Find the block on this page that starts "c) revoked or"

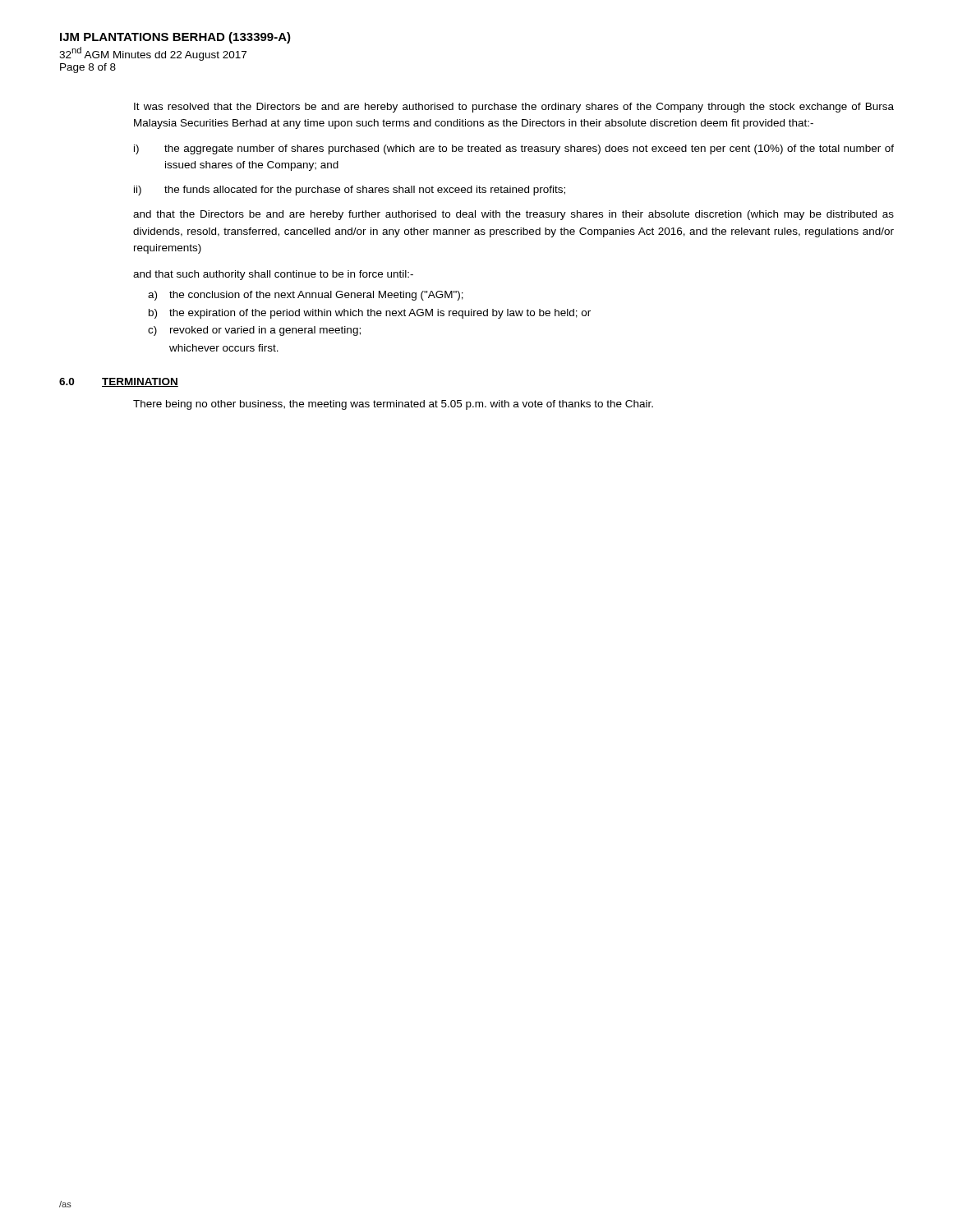click(254, 331)
